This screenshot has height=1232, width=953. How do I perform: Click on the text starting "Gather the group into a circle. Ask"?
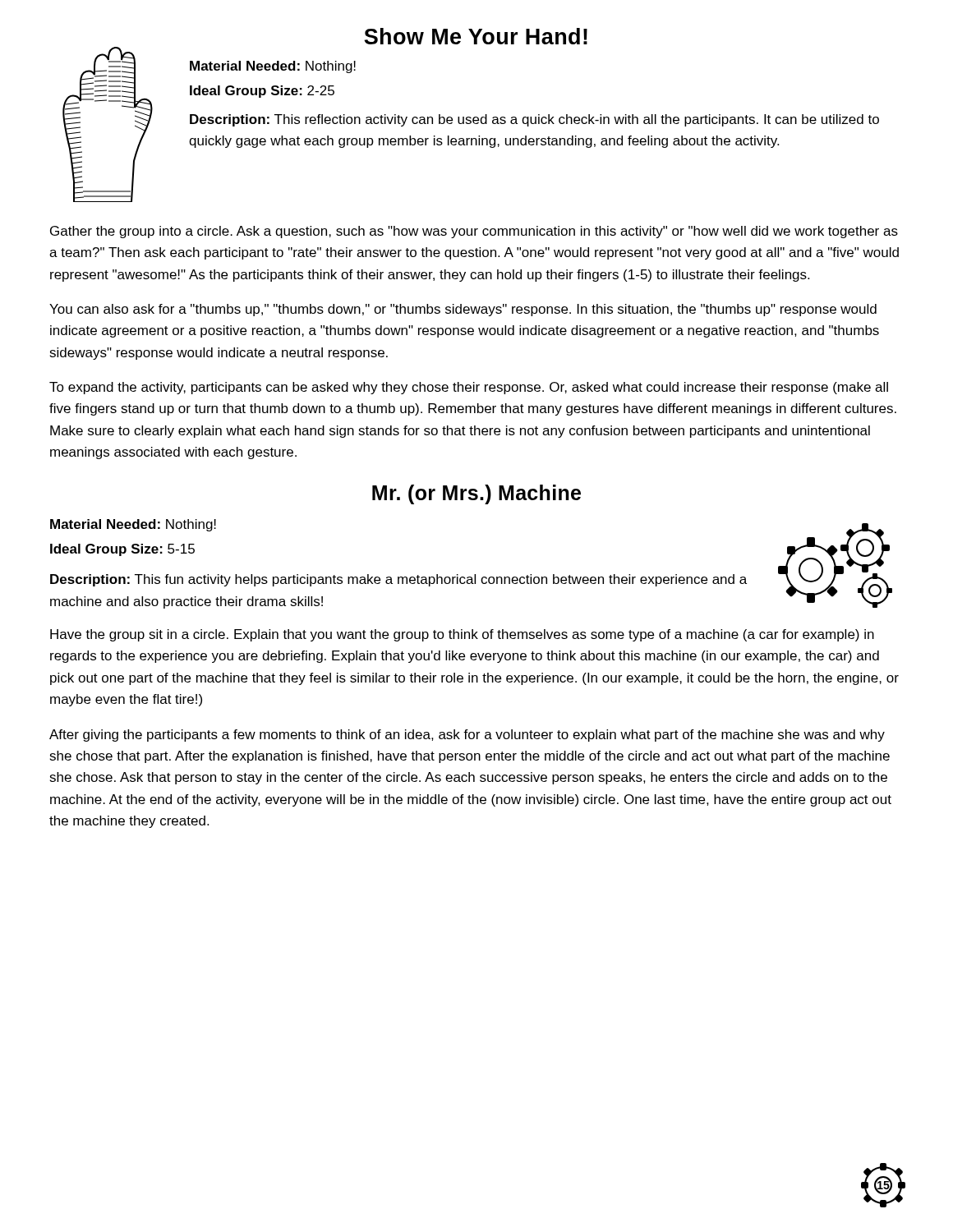[x=474, y=253]
